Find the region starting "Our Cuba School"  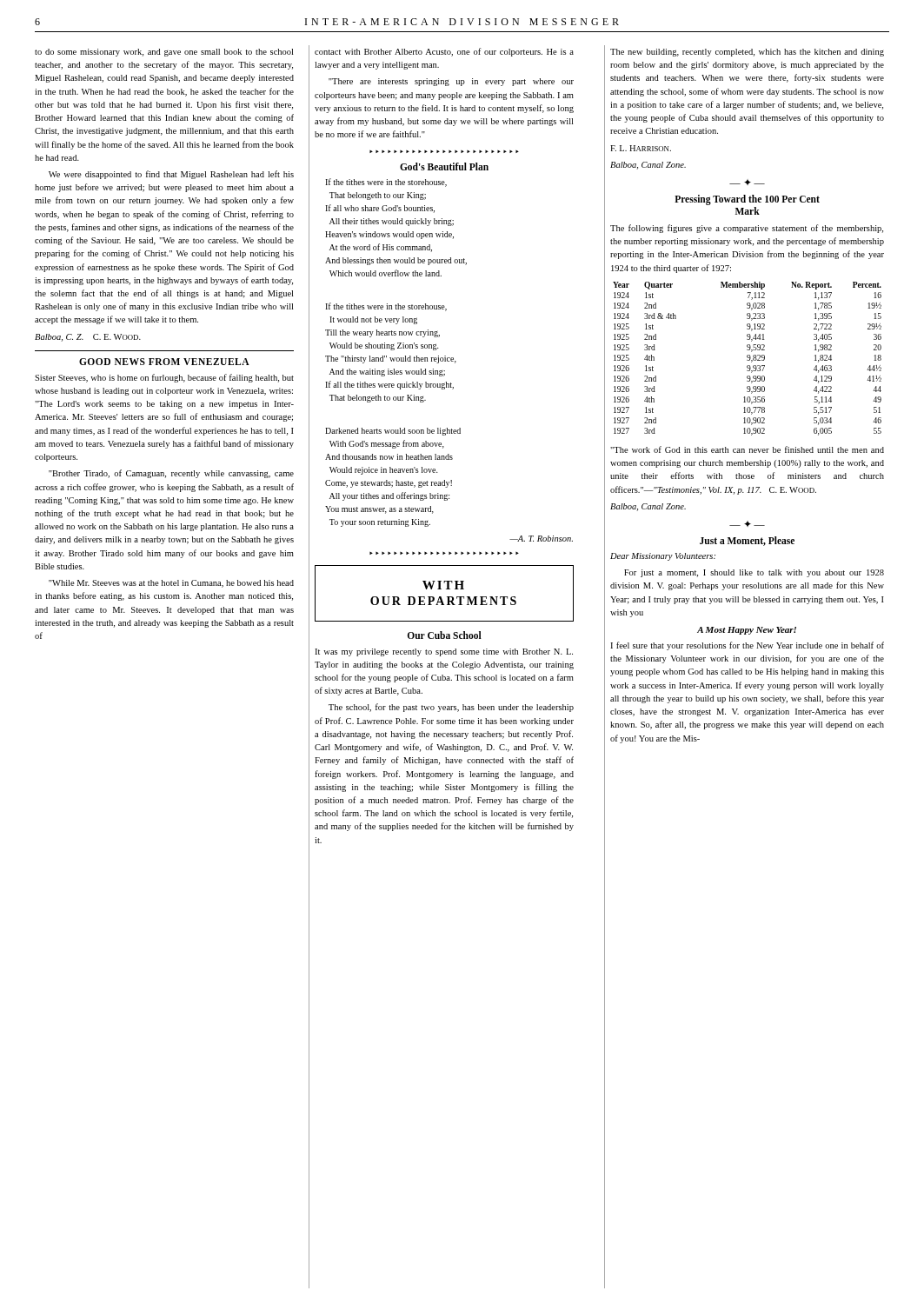(444, 635)
